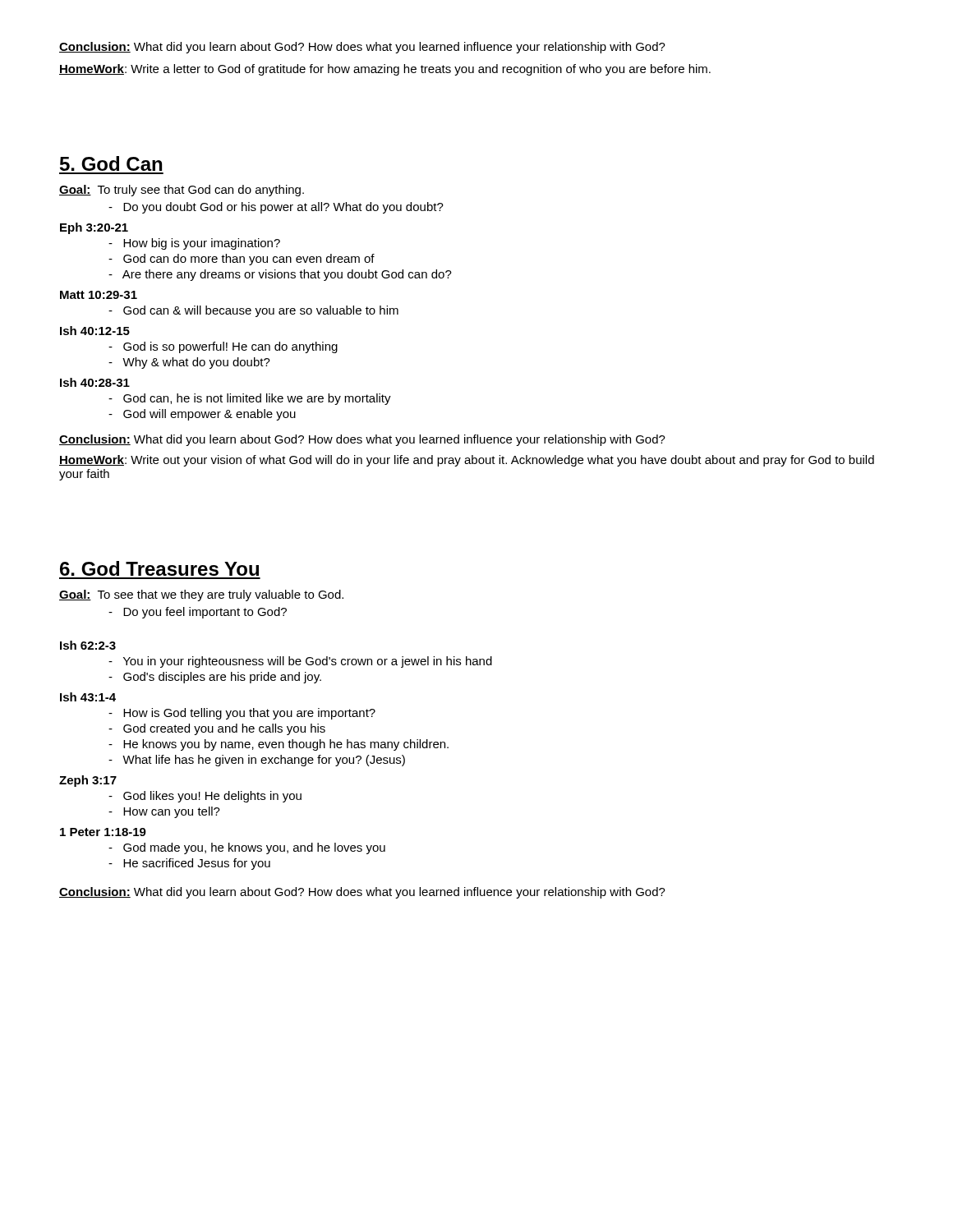This screenshot has height=1232, width=953.
Task: Click the passage that begins "You in your righteousness will"
Action: pyautogui.click(x=300, y=661)
